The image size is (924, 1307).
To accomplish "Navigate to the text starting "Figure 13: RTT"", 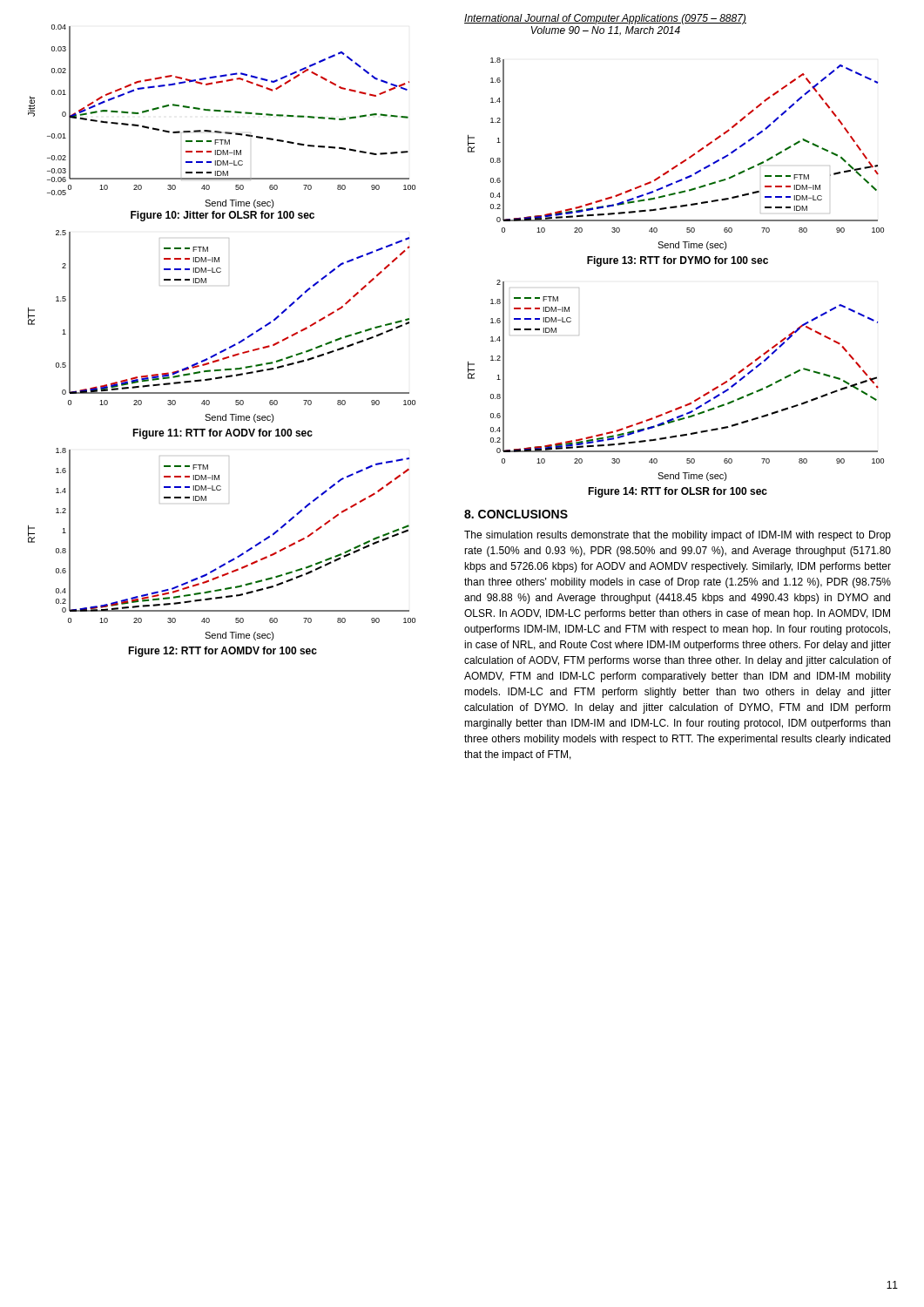I will tap(678, 261).
